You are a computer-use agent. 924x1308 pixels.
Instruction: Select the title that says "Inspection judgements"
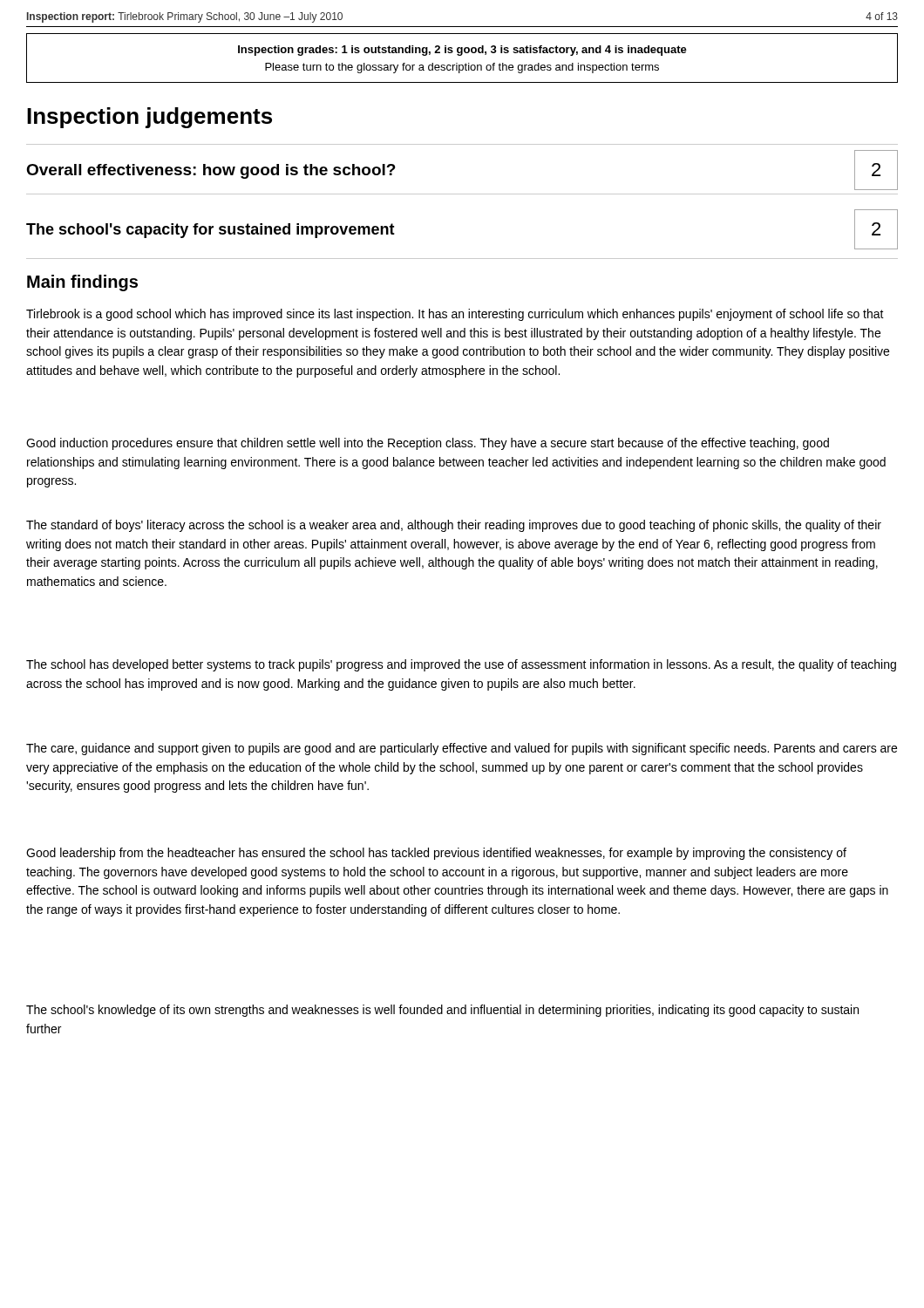(150, 116)
